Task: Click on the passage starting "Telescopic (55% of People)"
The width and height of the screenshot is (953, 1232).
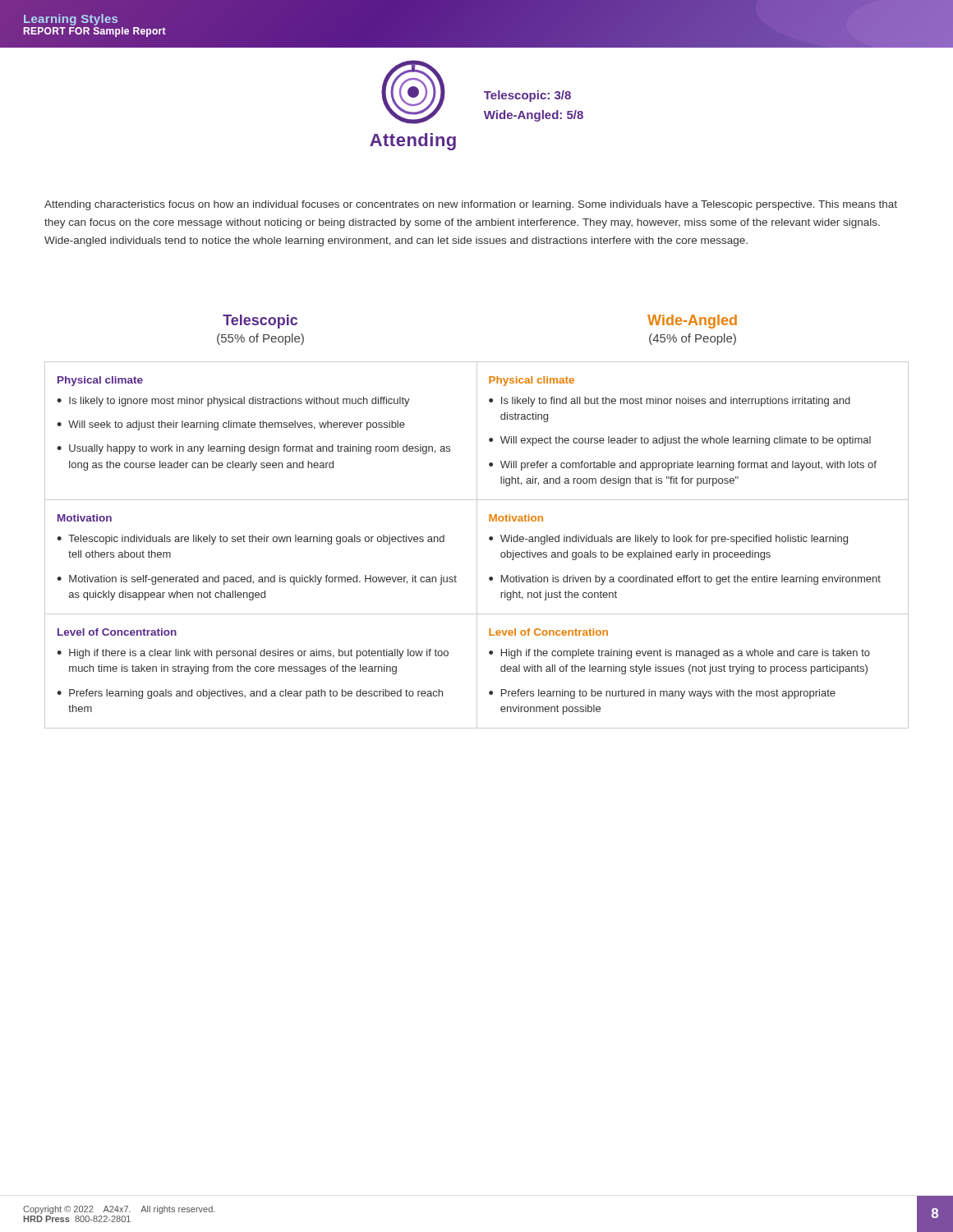Action: 260,329
